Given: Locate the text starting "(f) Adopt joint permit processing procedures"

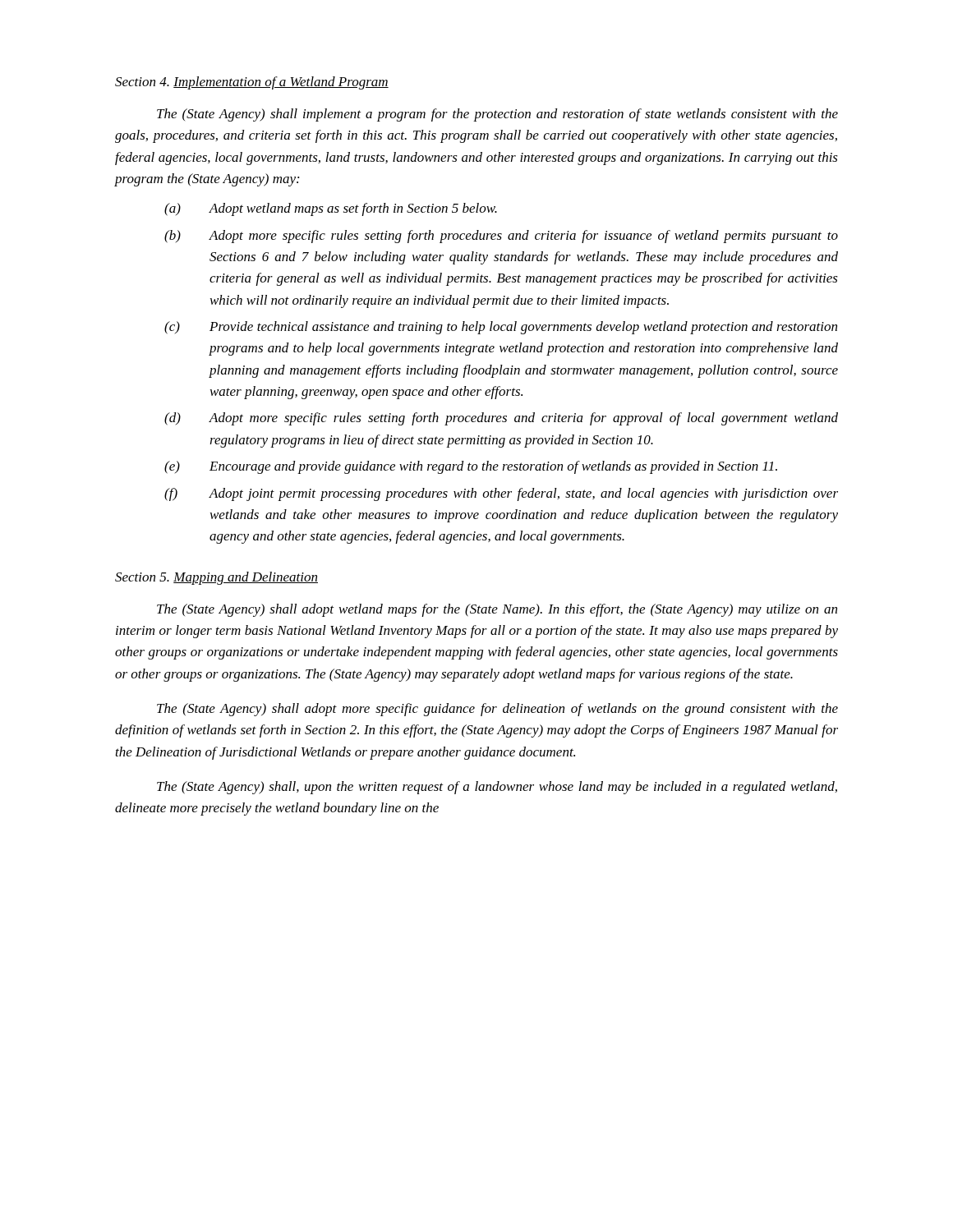Looking at the screenshot, I should (476, 515).
